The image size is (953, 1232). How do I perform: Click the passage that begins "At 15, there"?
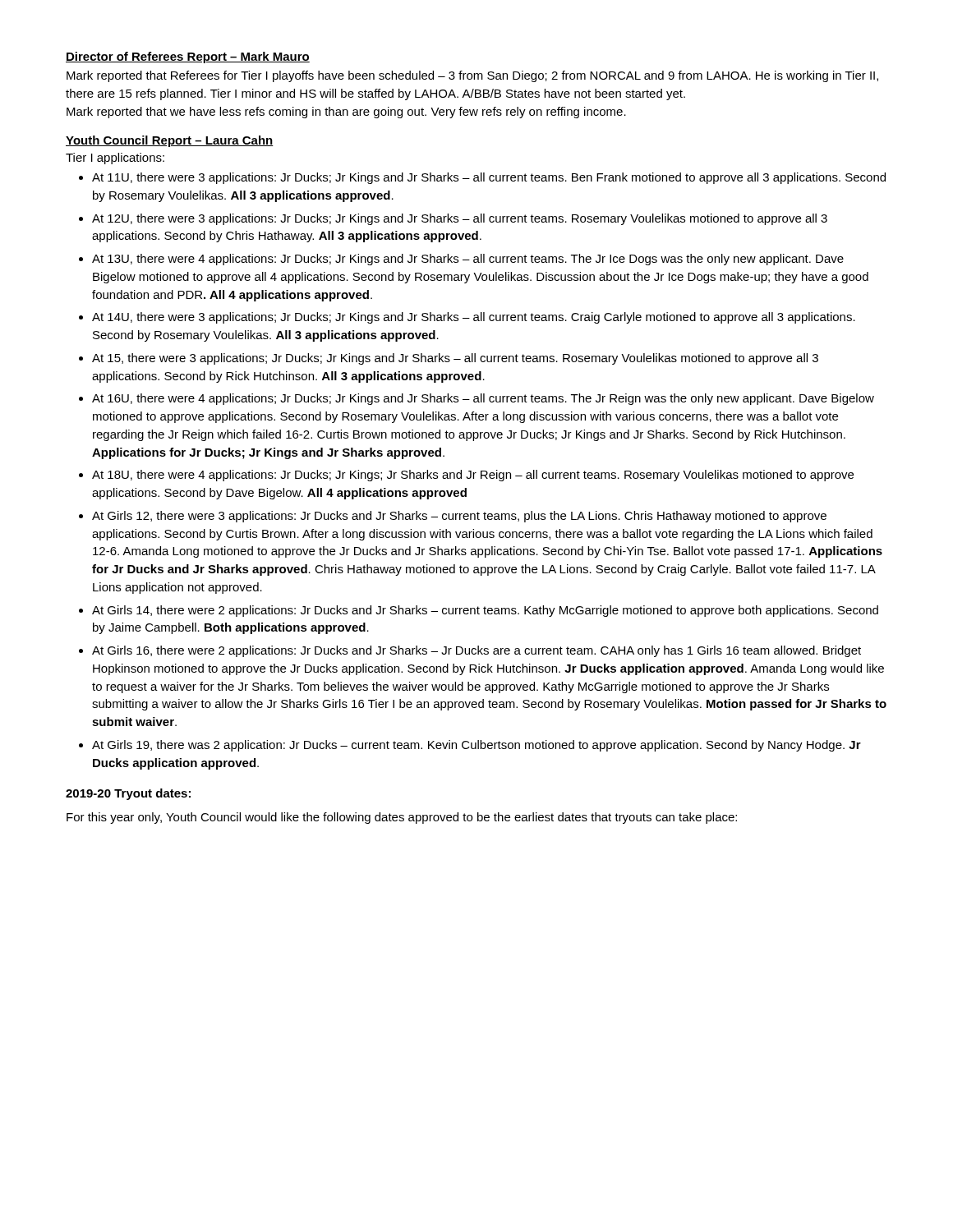pyautogui.click(x=455, y=366)
